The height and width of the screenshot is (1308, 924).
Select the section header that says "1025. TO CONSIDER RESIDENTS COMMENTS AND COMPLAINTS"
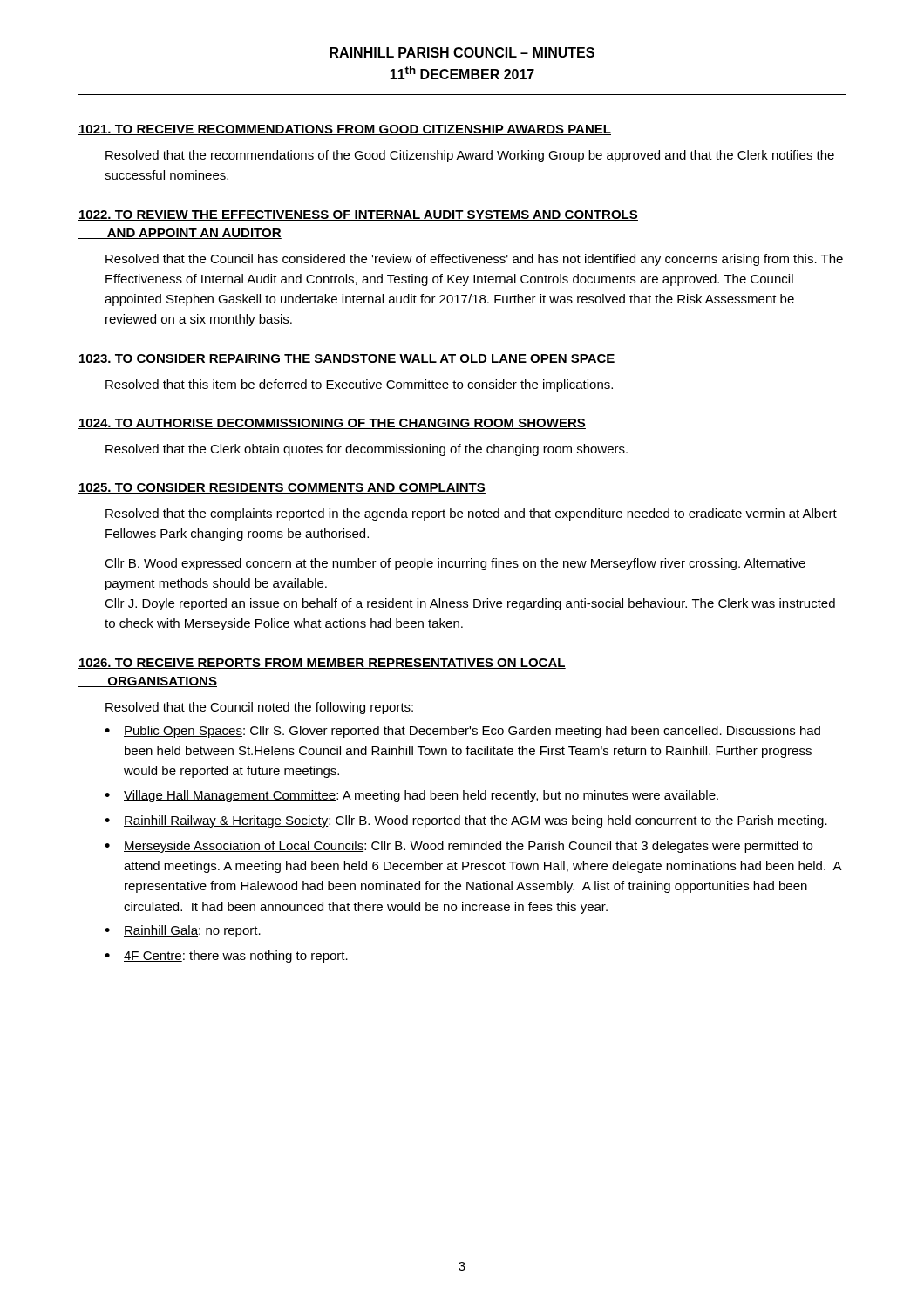pyautogui.click(x=282, y=487)
